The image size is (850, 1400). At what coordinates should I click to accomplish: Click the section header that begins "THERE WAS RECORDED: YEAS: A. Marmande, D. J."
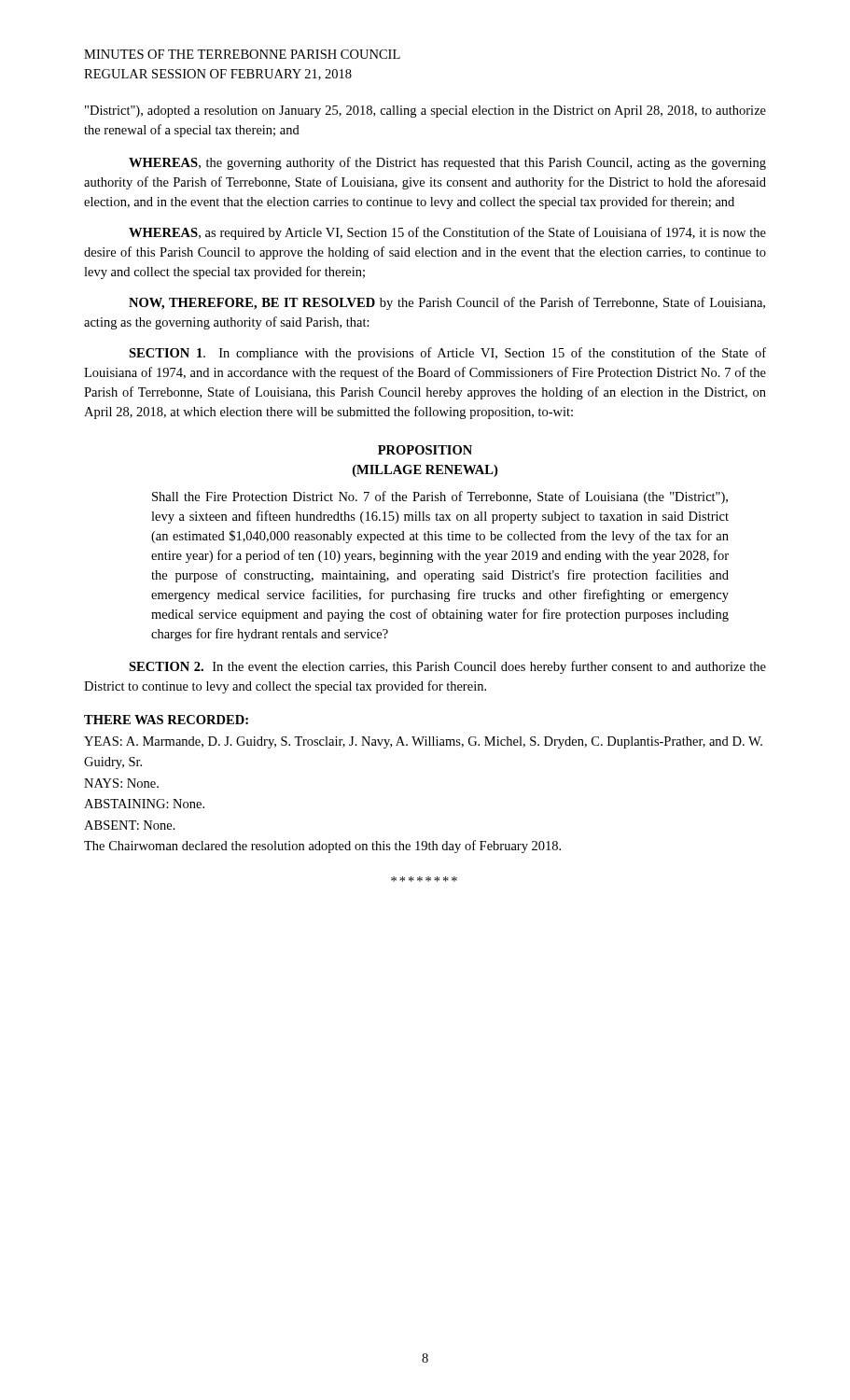click(x=166, y=720)
